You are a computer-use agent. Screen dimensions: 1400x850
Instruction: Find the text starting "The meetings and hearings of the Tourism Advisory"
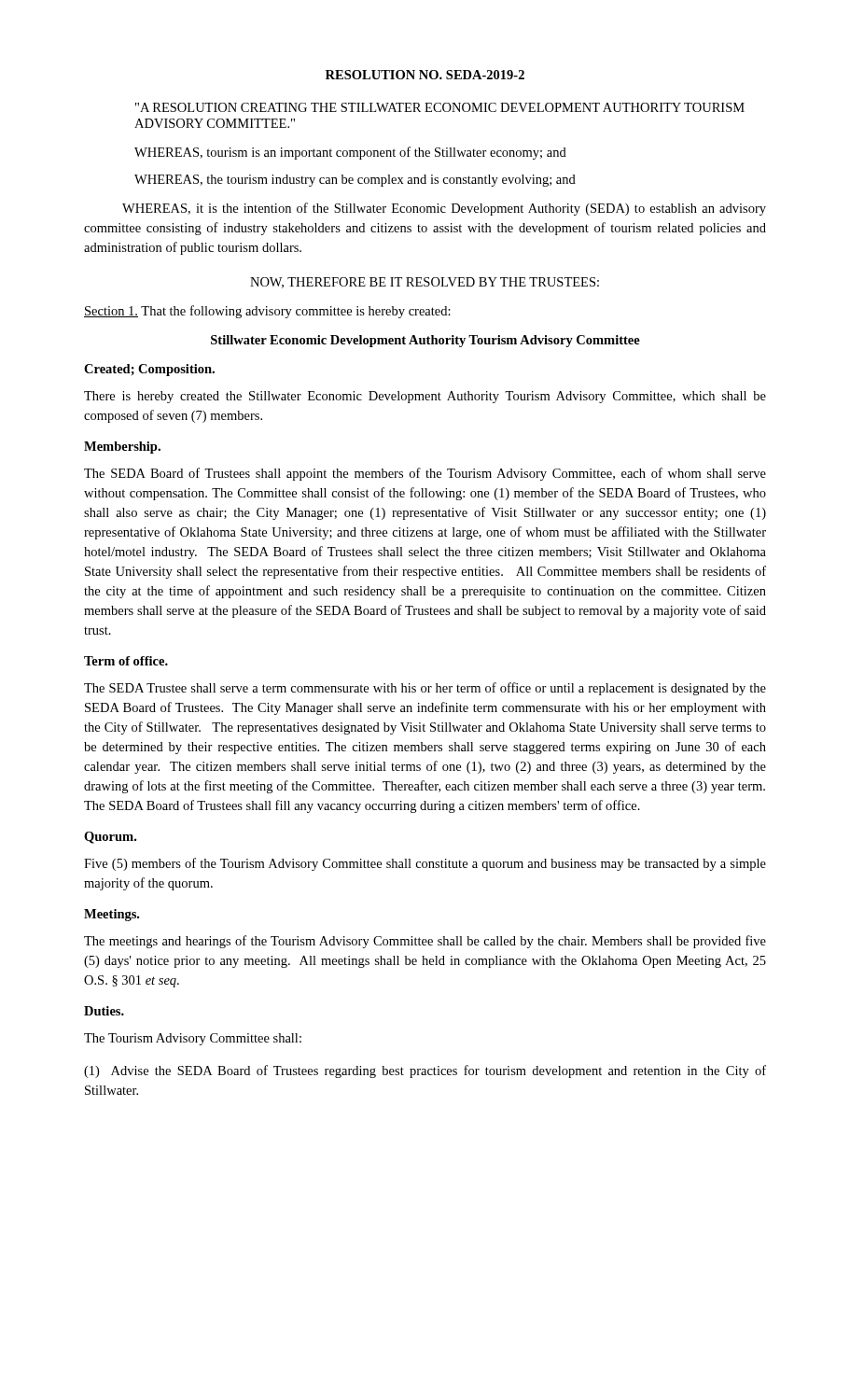425,961
